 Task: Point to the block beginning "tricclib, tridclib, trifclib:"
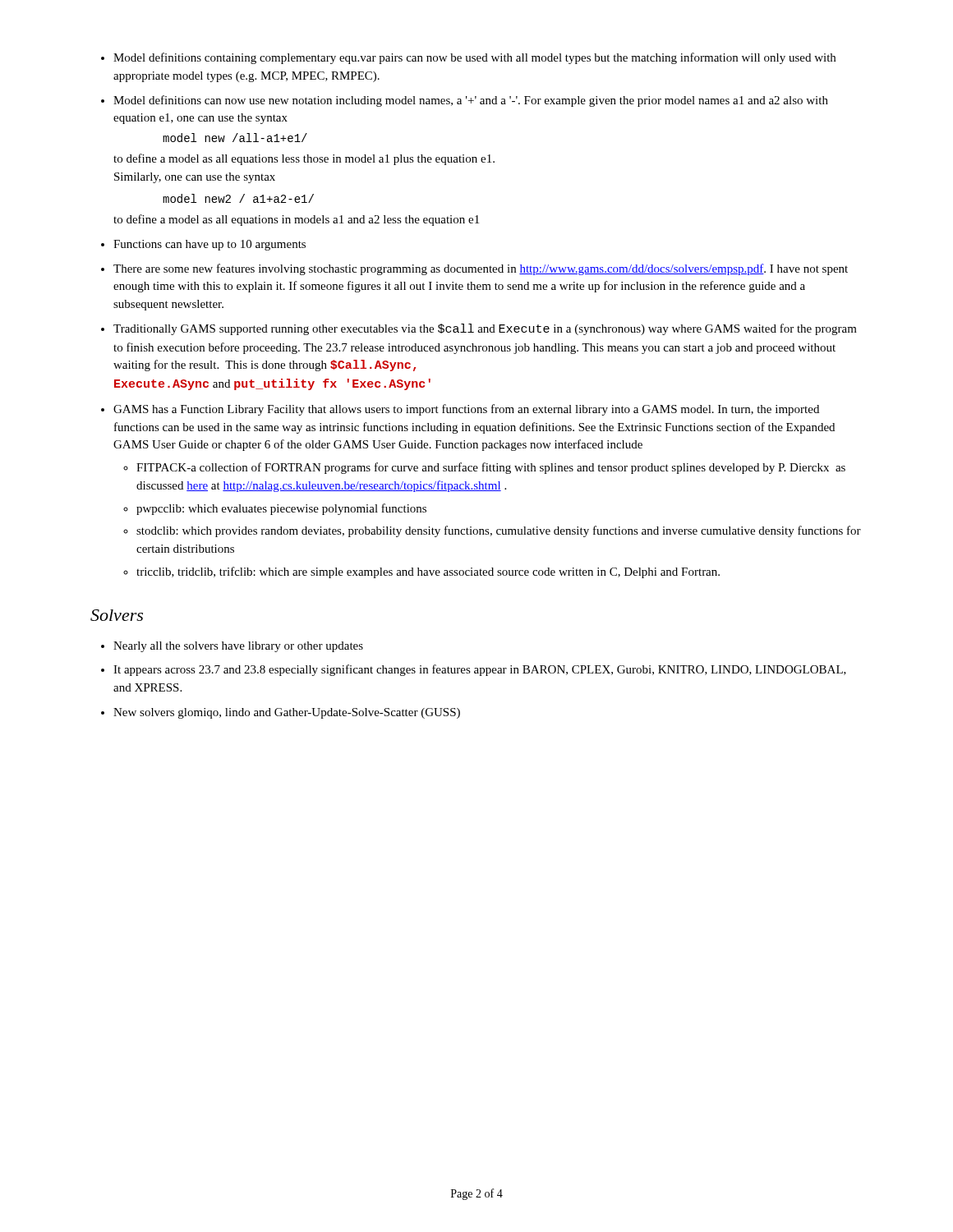(500, 572)
